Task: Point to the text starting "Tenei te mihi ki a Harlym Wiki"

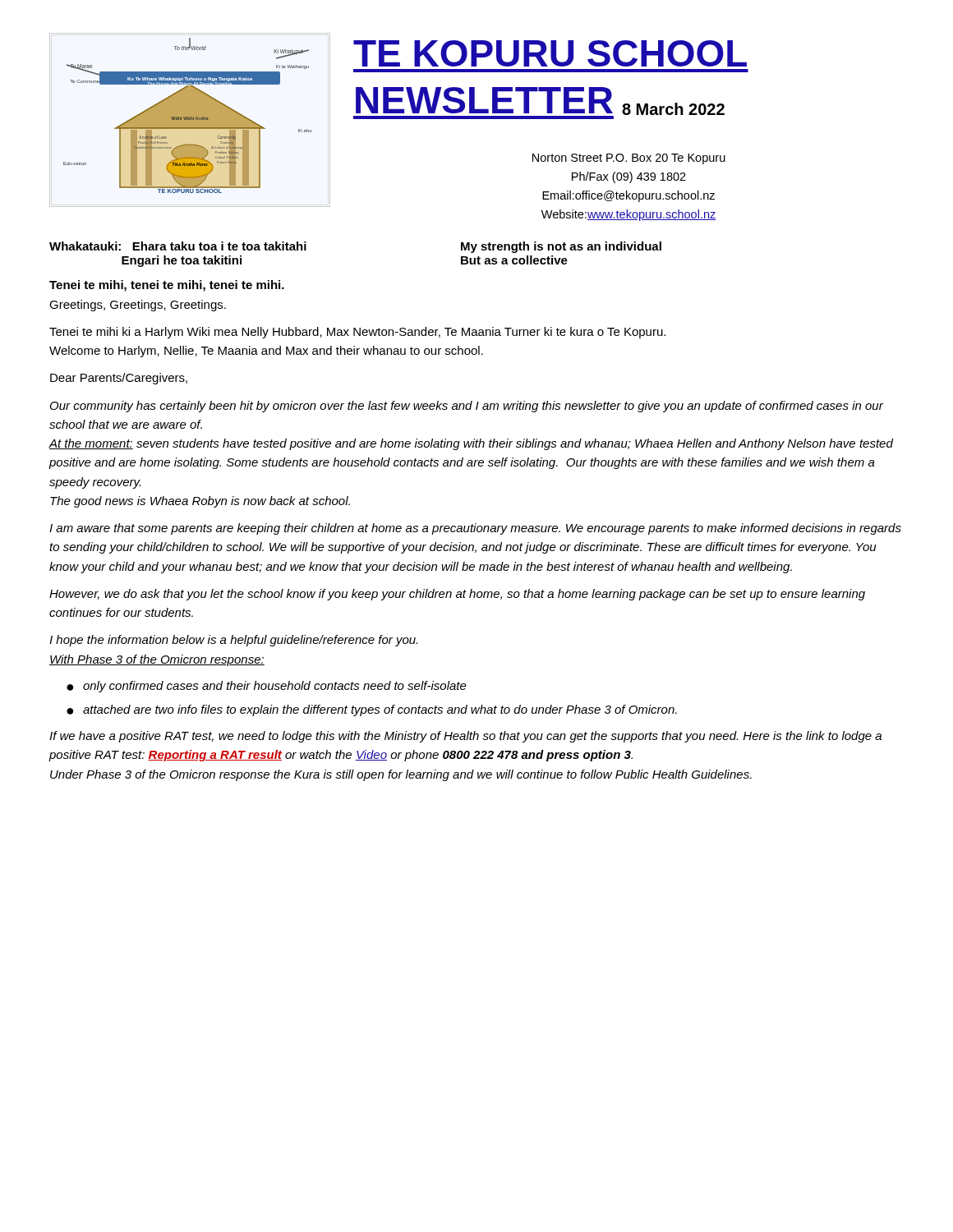Action: coord(358,341)
